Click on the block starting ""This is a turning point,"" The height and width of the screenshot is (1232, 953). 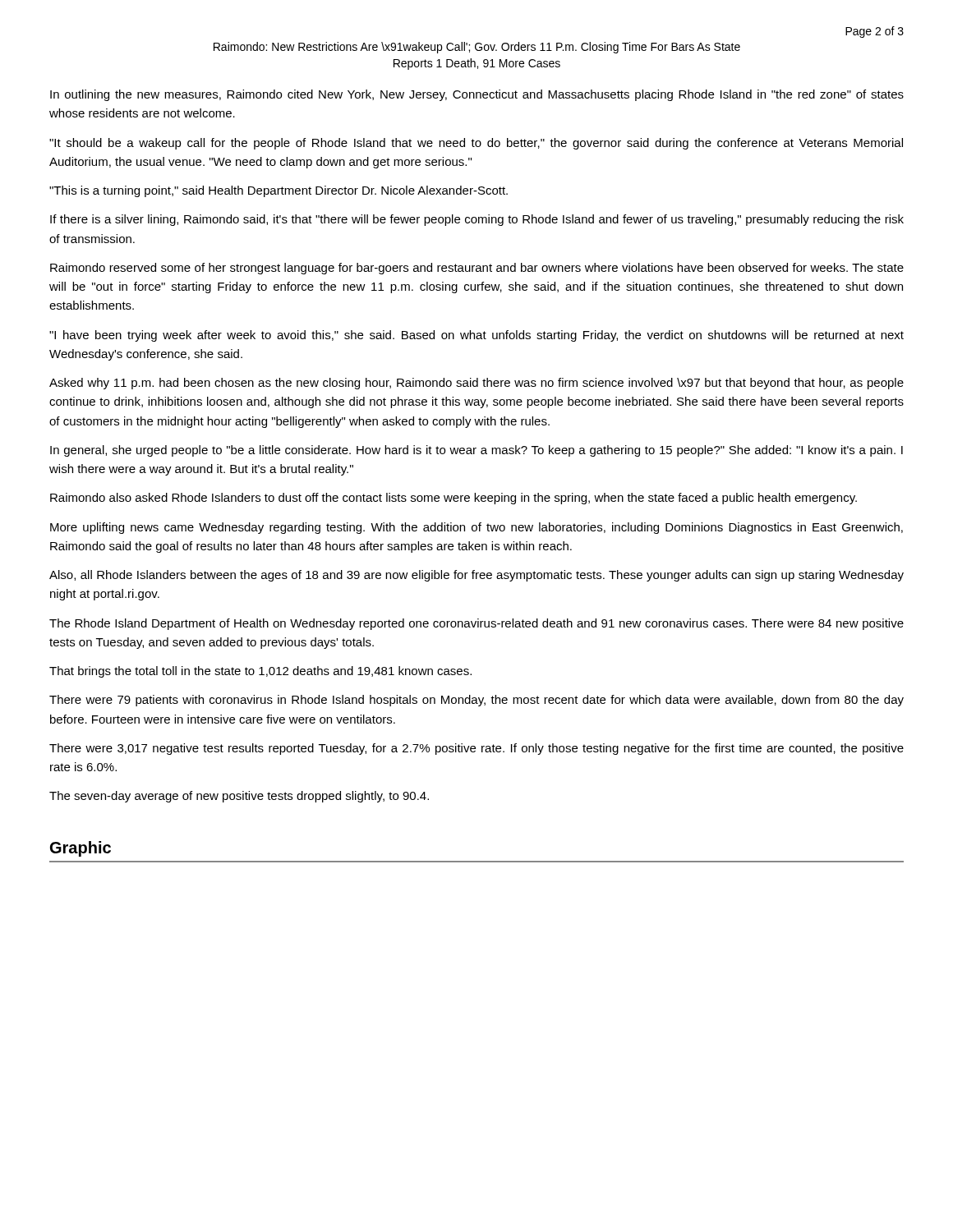click(279, 190)
